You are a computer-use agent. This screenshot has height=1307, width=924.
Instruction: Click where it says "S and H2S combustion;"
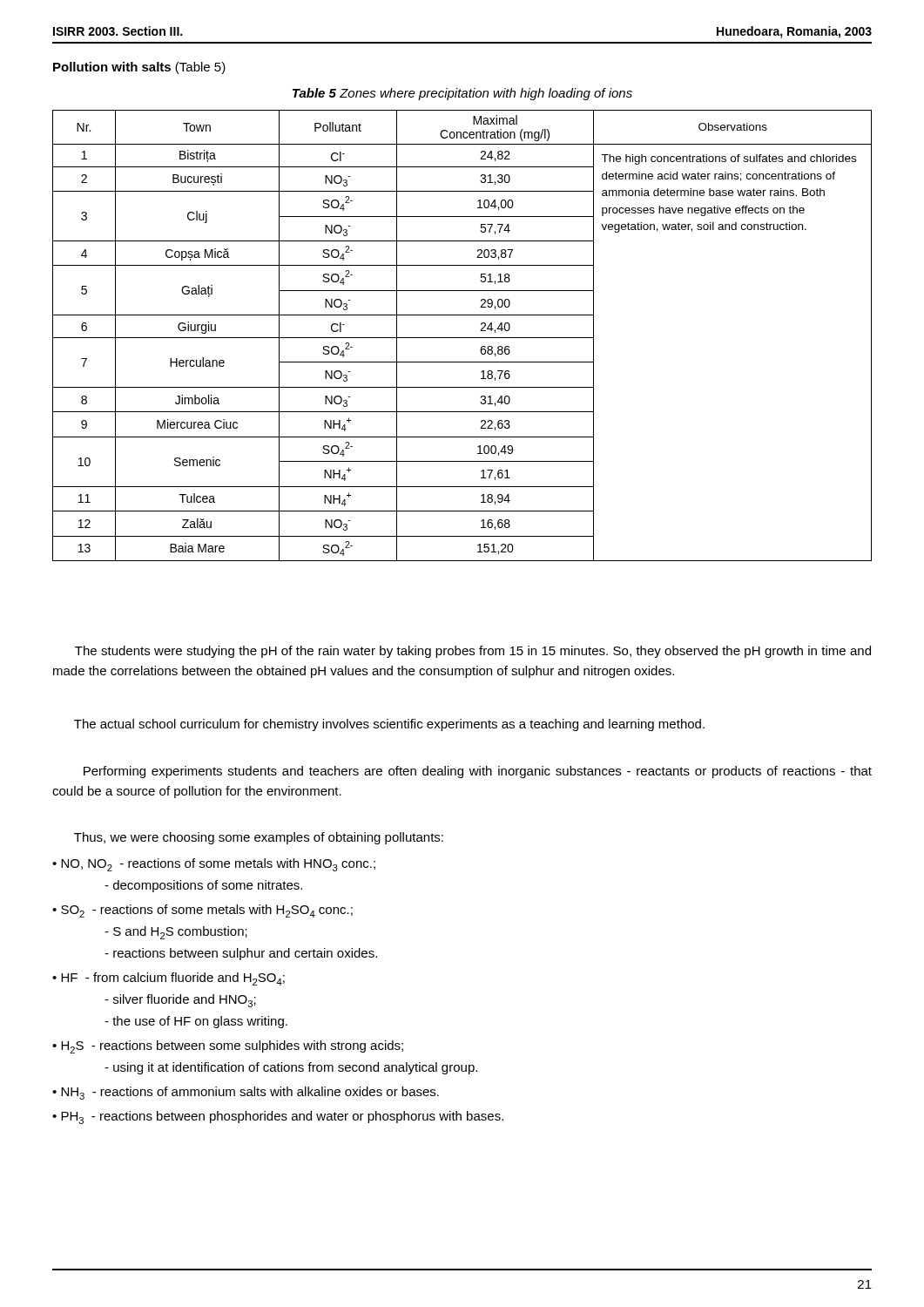[x=176, y=932]
